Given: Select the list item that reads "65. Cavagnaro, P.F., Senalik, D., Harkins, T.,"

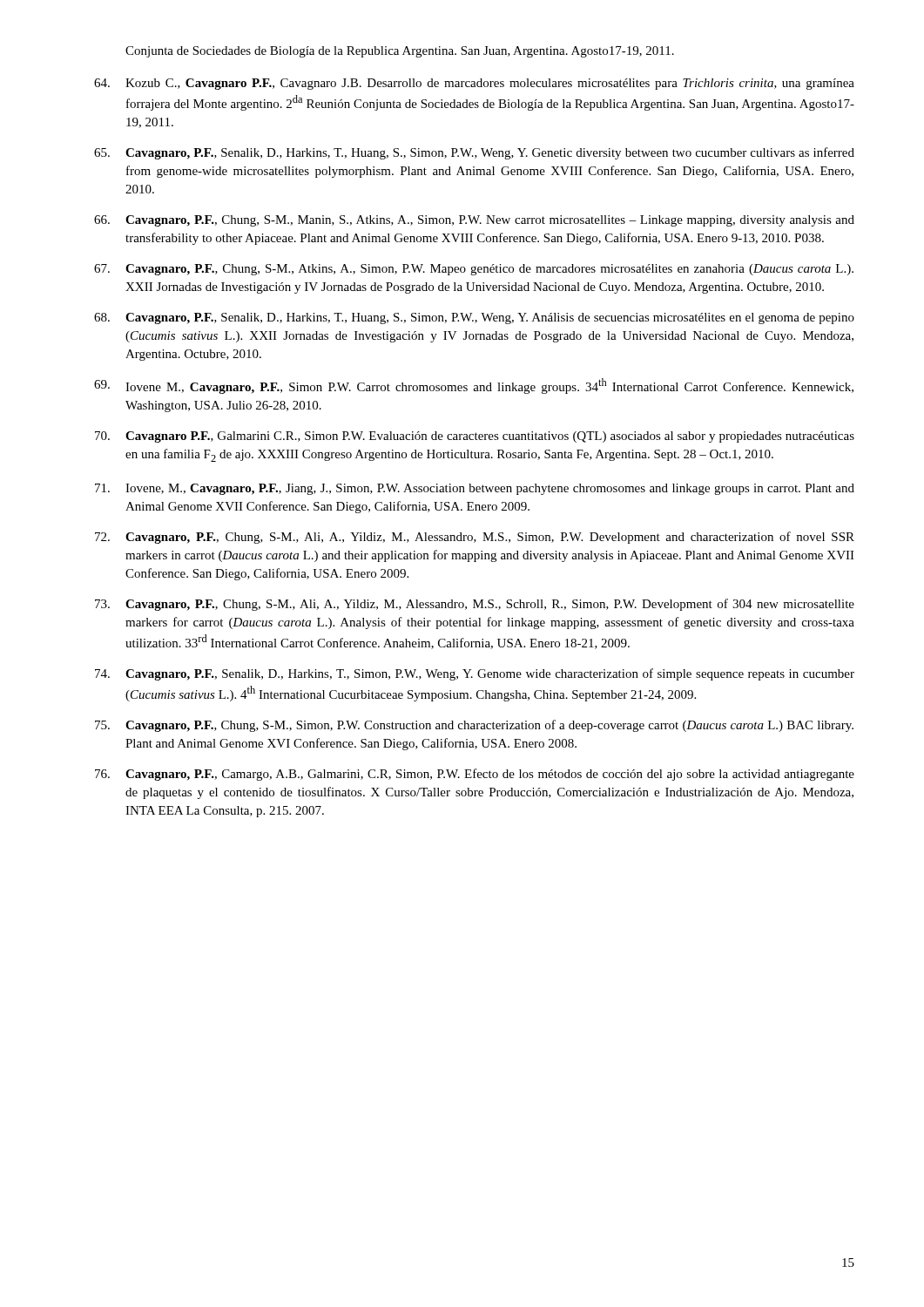Looking at the screenshot, I should tap(474, 171).
